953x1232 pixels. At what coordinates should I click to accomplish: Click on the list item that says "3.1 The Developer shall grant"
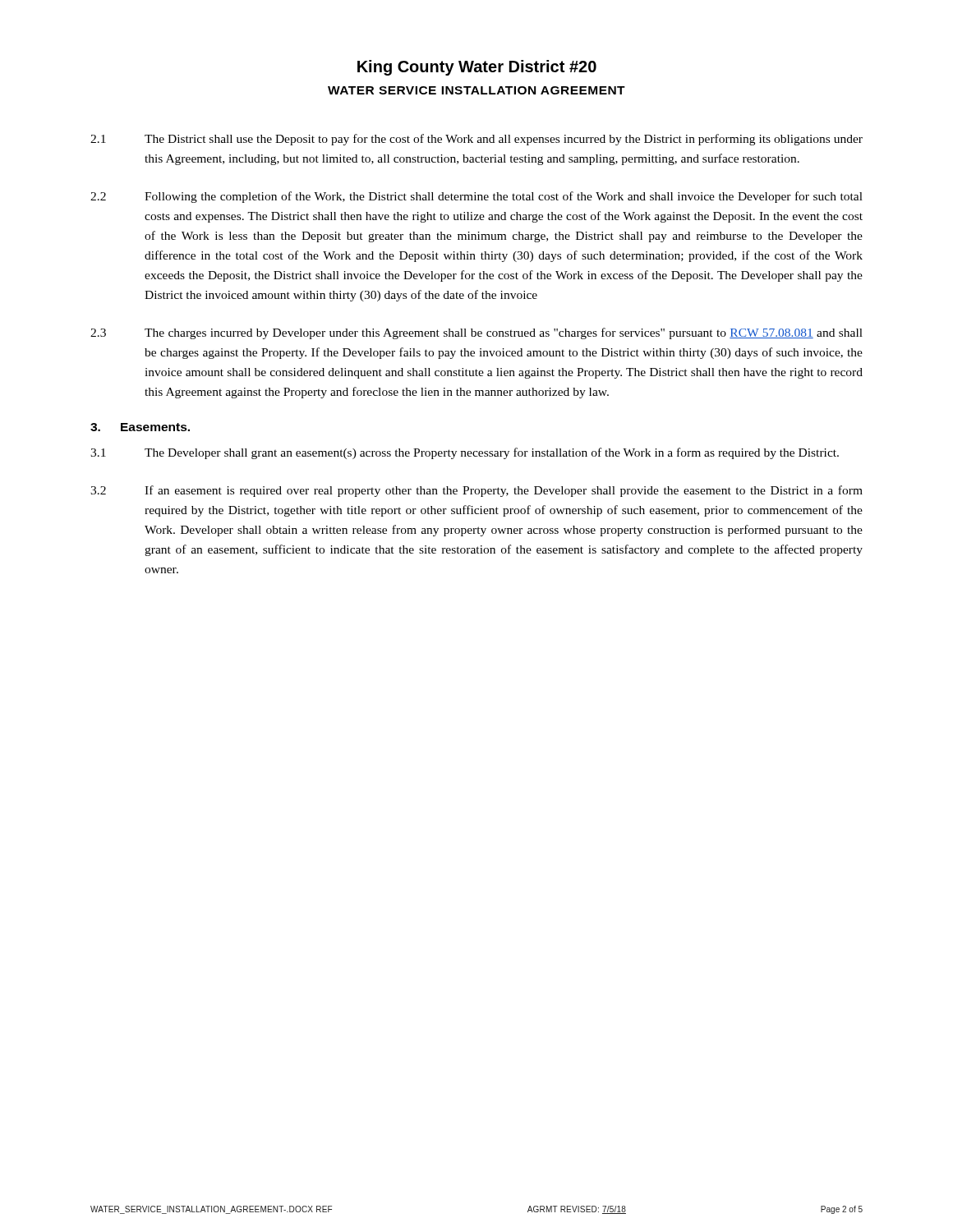476,453
